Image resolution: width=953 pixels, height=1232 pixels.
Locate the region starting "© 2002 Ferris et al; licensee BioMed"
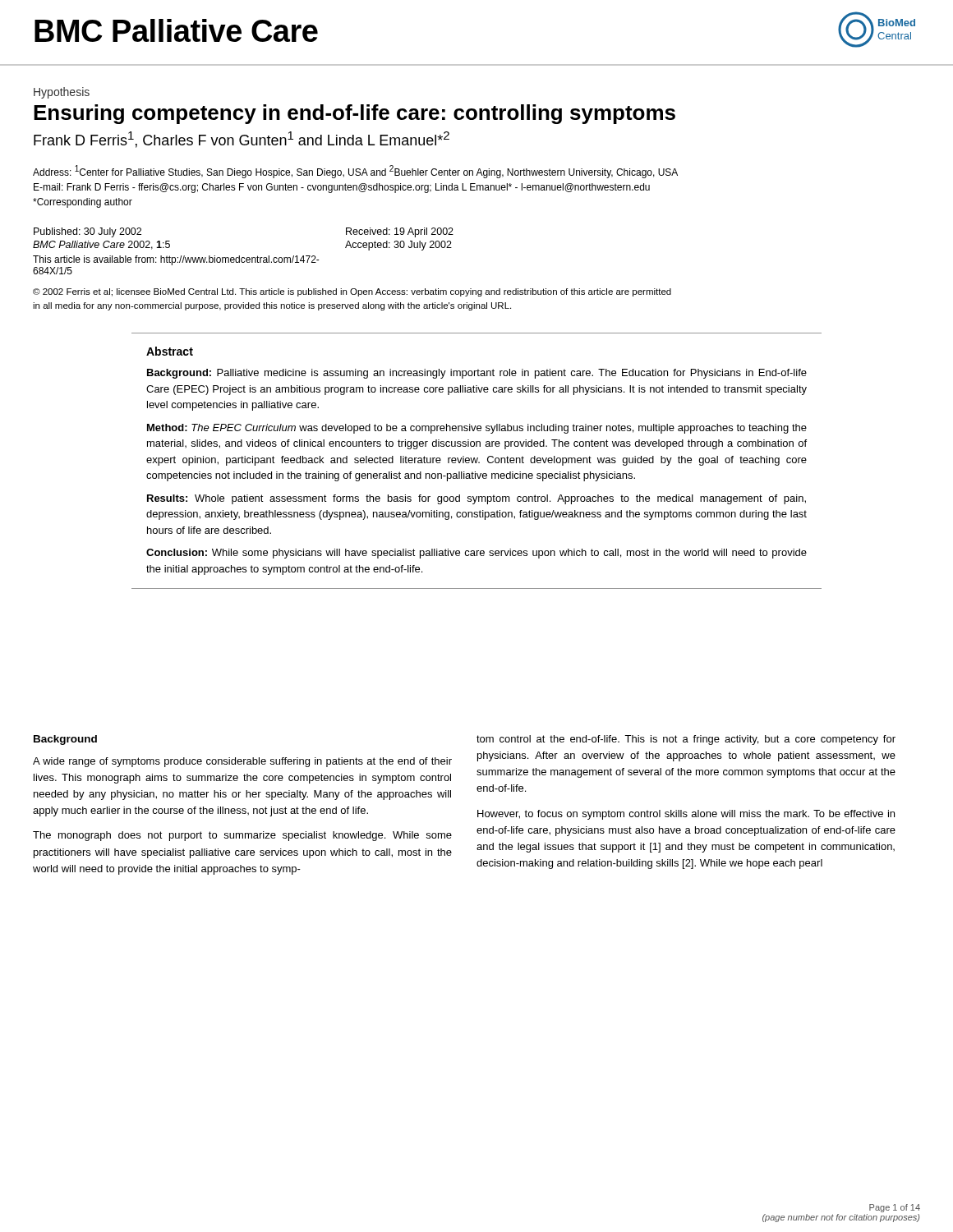[x=352, y=298]
